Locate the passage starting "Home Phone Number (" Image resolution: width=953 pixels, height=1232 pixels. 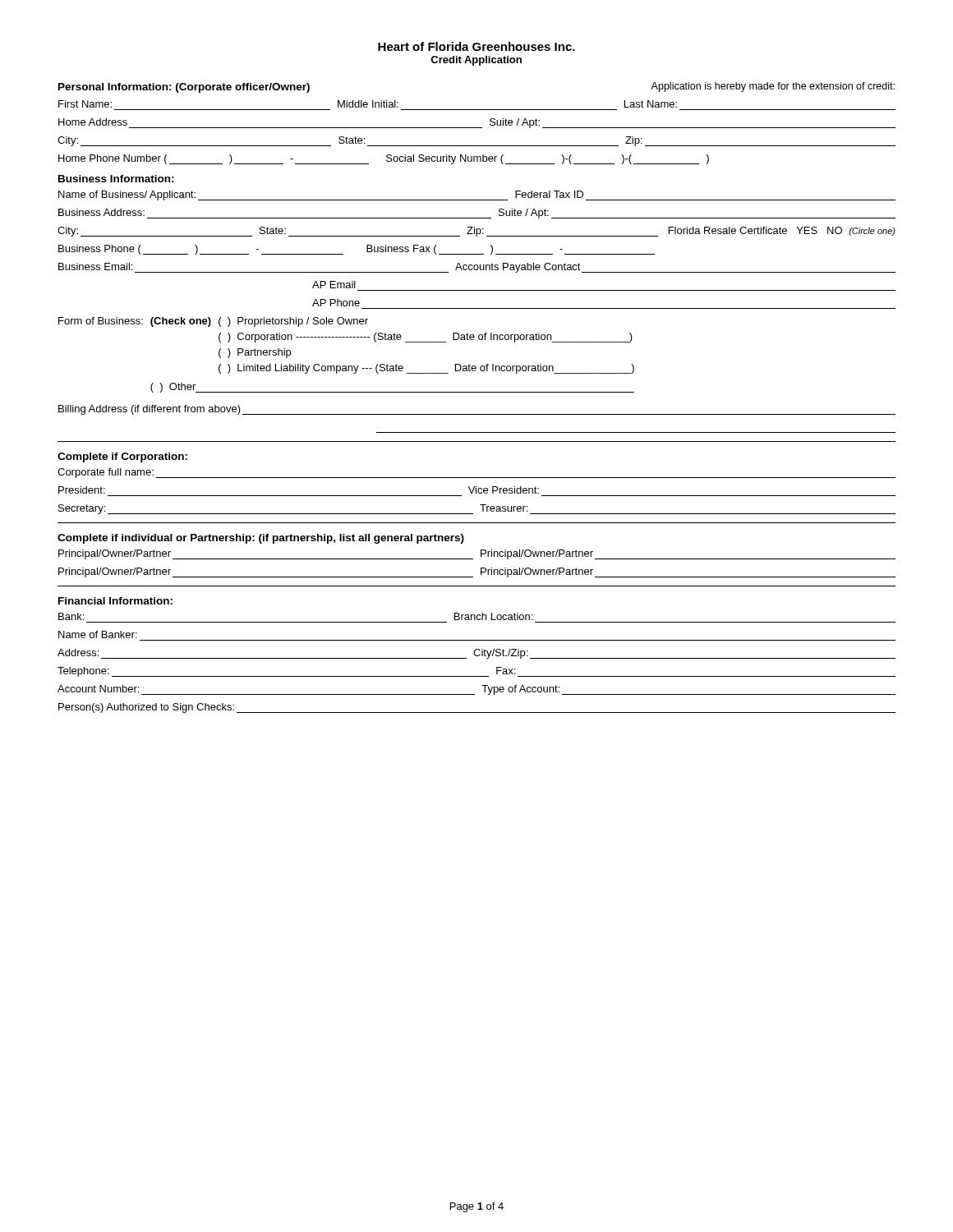click(383, 158)
